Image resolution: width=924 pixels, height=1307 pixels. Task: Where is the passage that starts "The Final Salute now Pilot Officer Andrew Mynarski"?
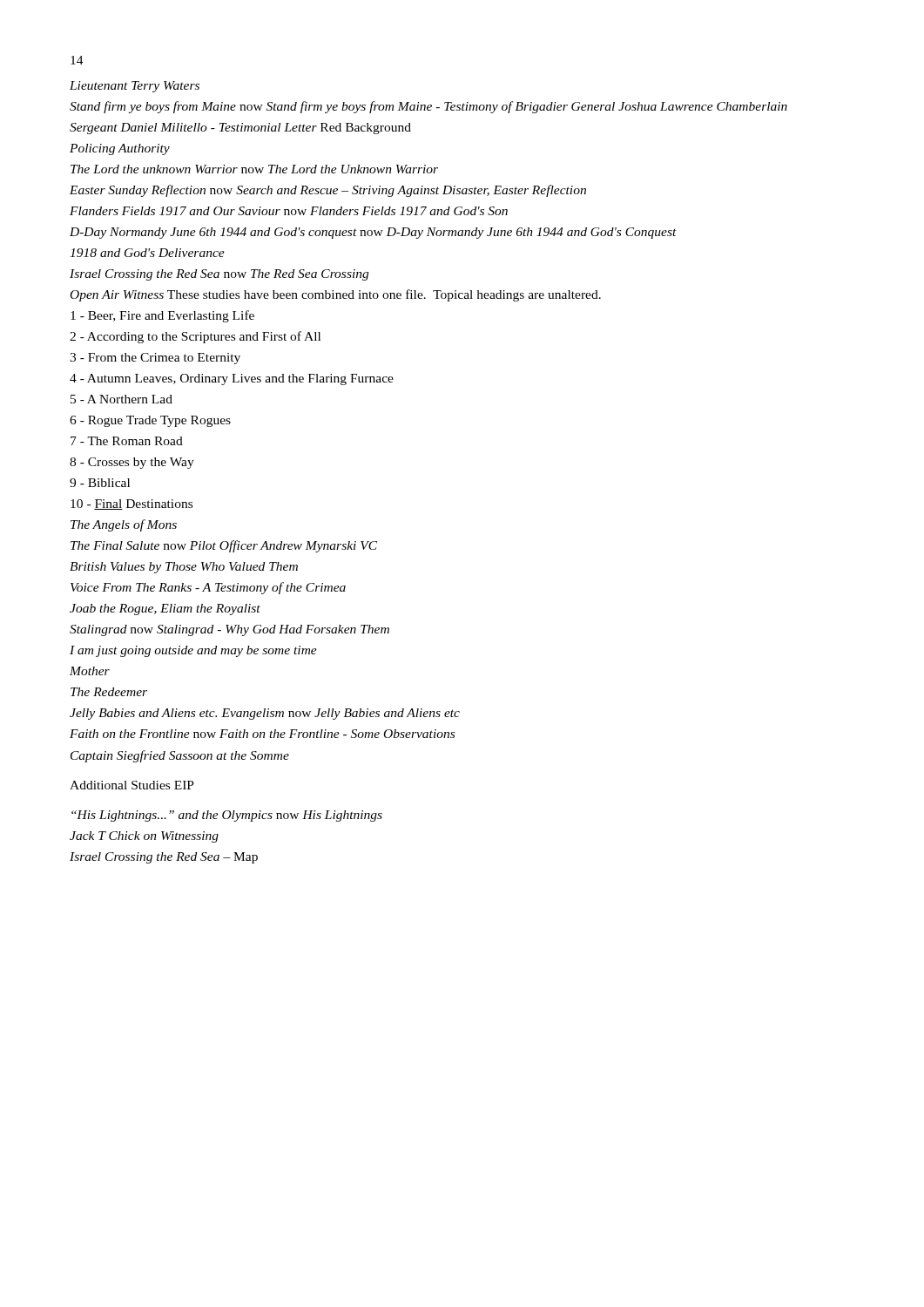point(223,545)
